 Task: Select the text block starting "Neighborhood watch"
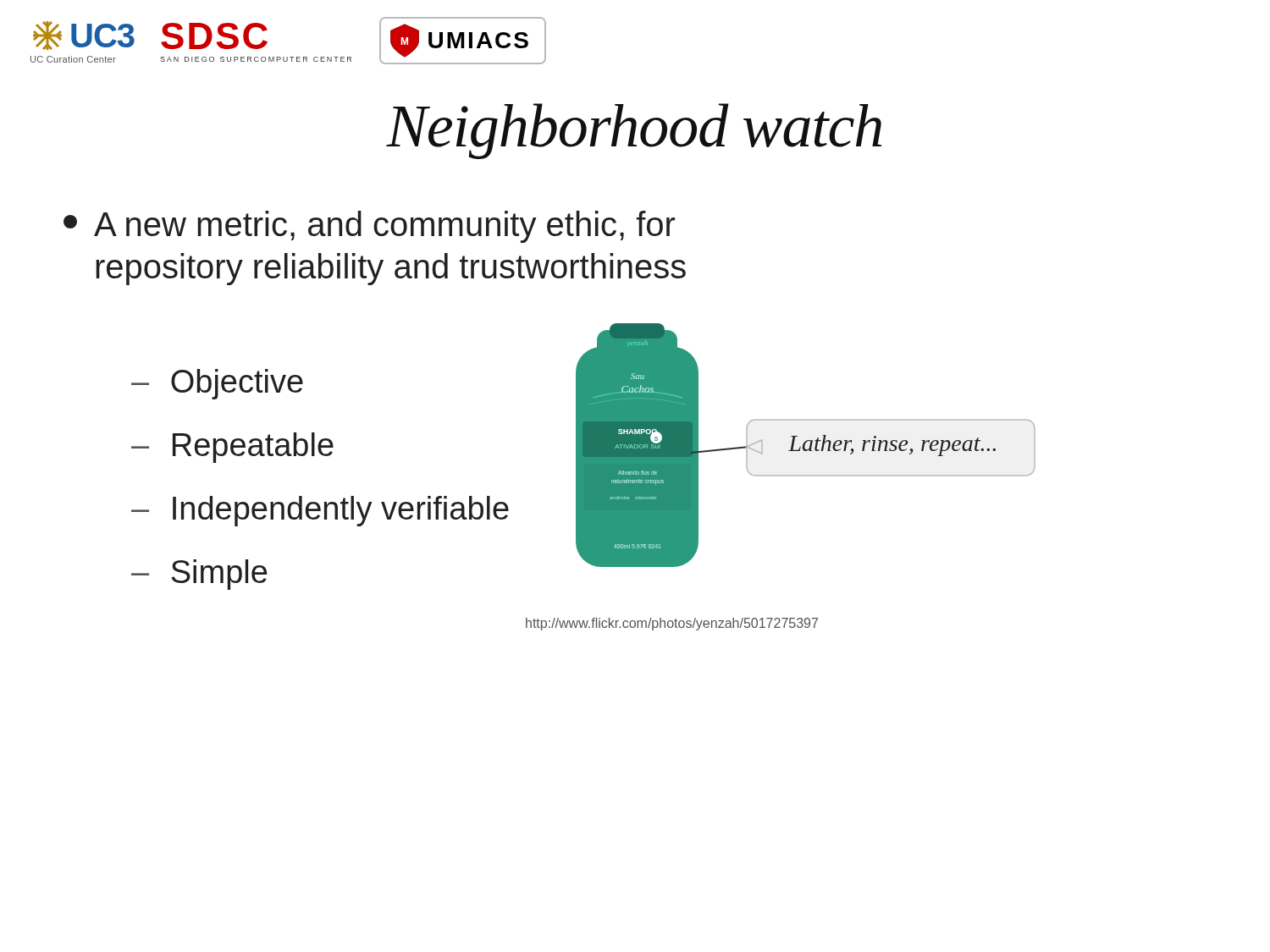click(635, 126)
